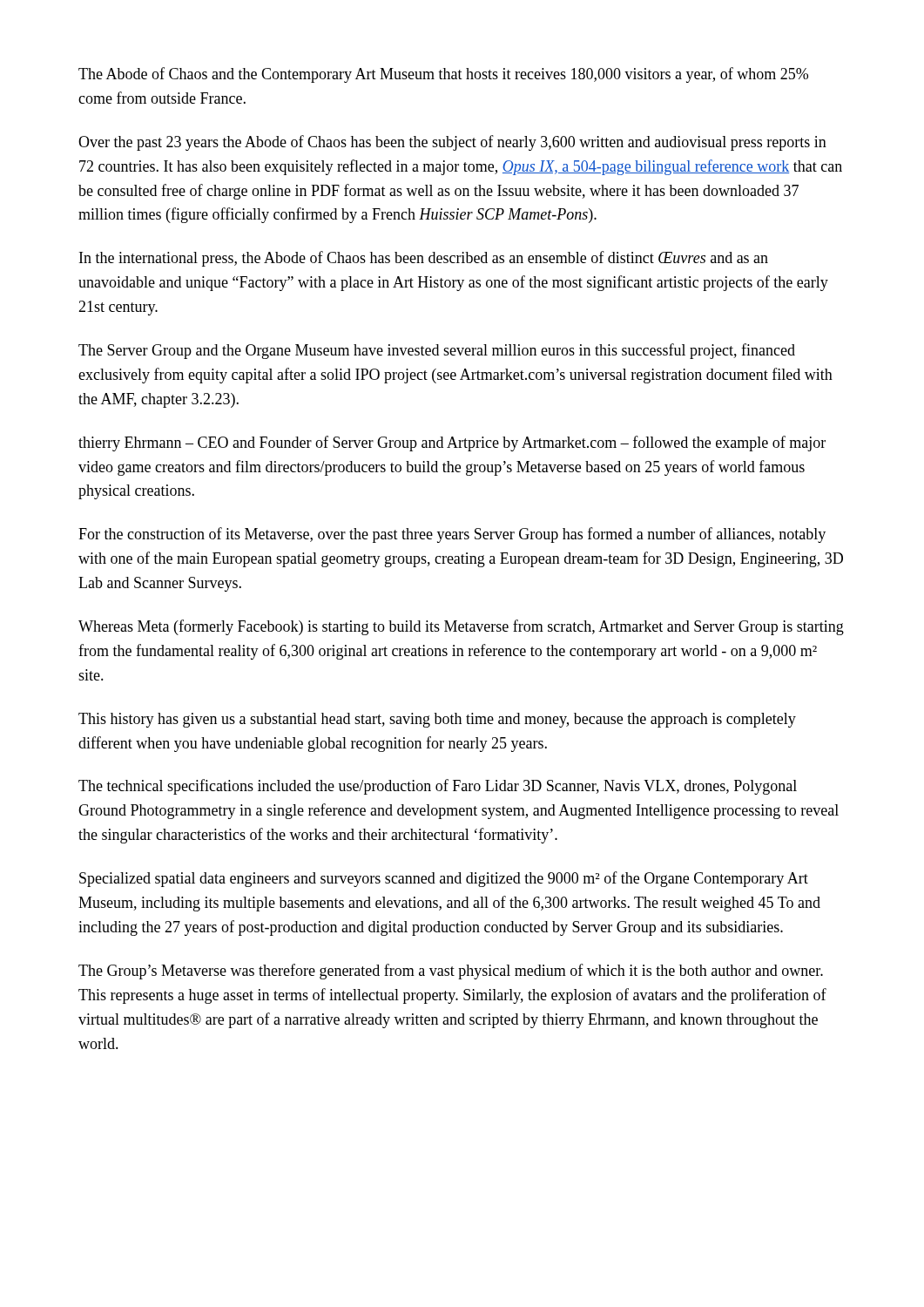Click on the passage starting "This history has given us"
The image size is (924, 1307).
[x=437, y=731]
